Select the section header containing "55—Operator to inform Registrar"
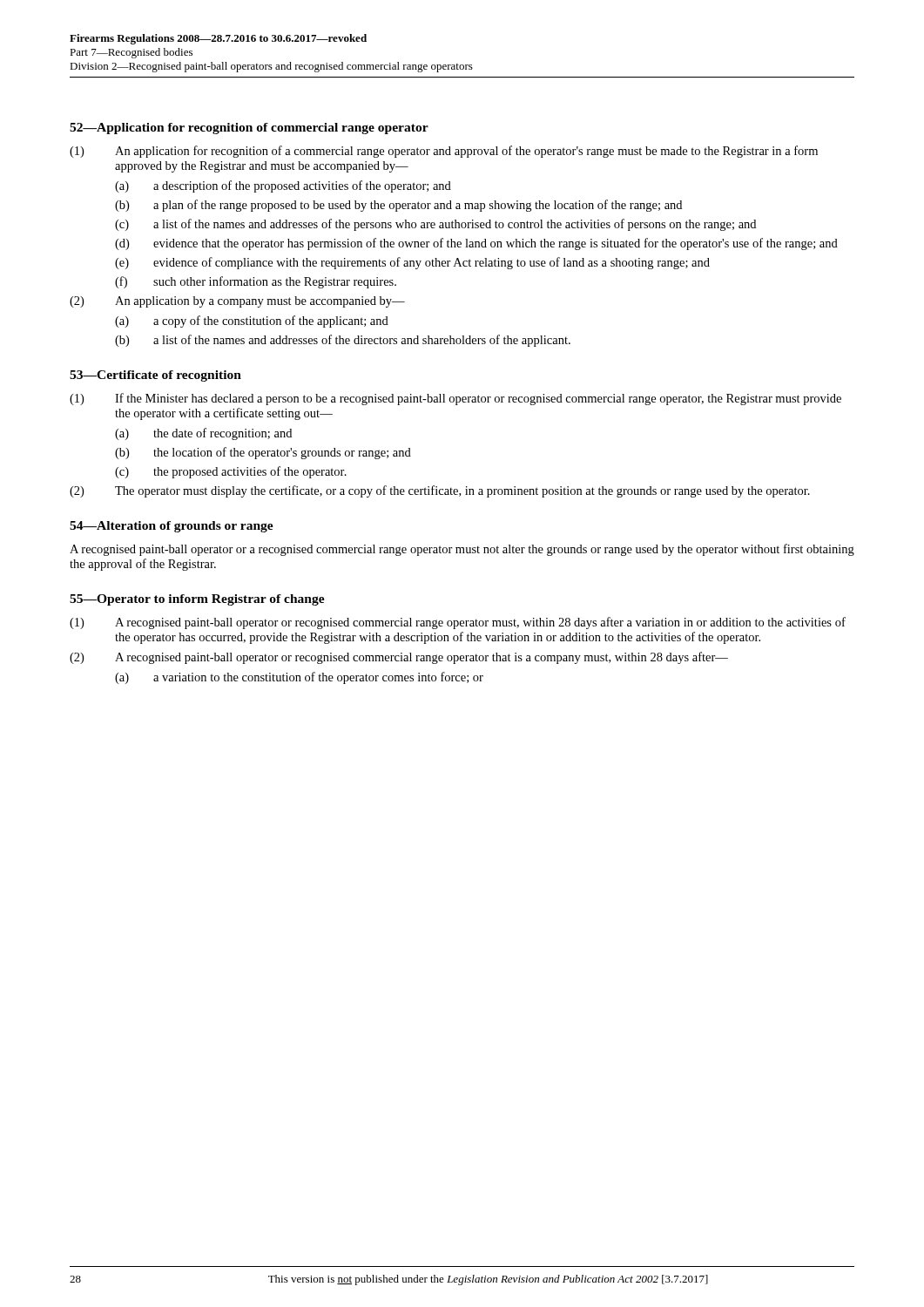Screen dimensions: 1307x924 [197, 598]
